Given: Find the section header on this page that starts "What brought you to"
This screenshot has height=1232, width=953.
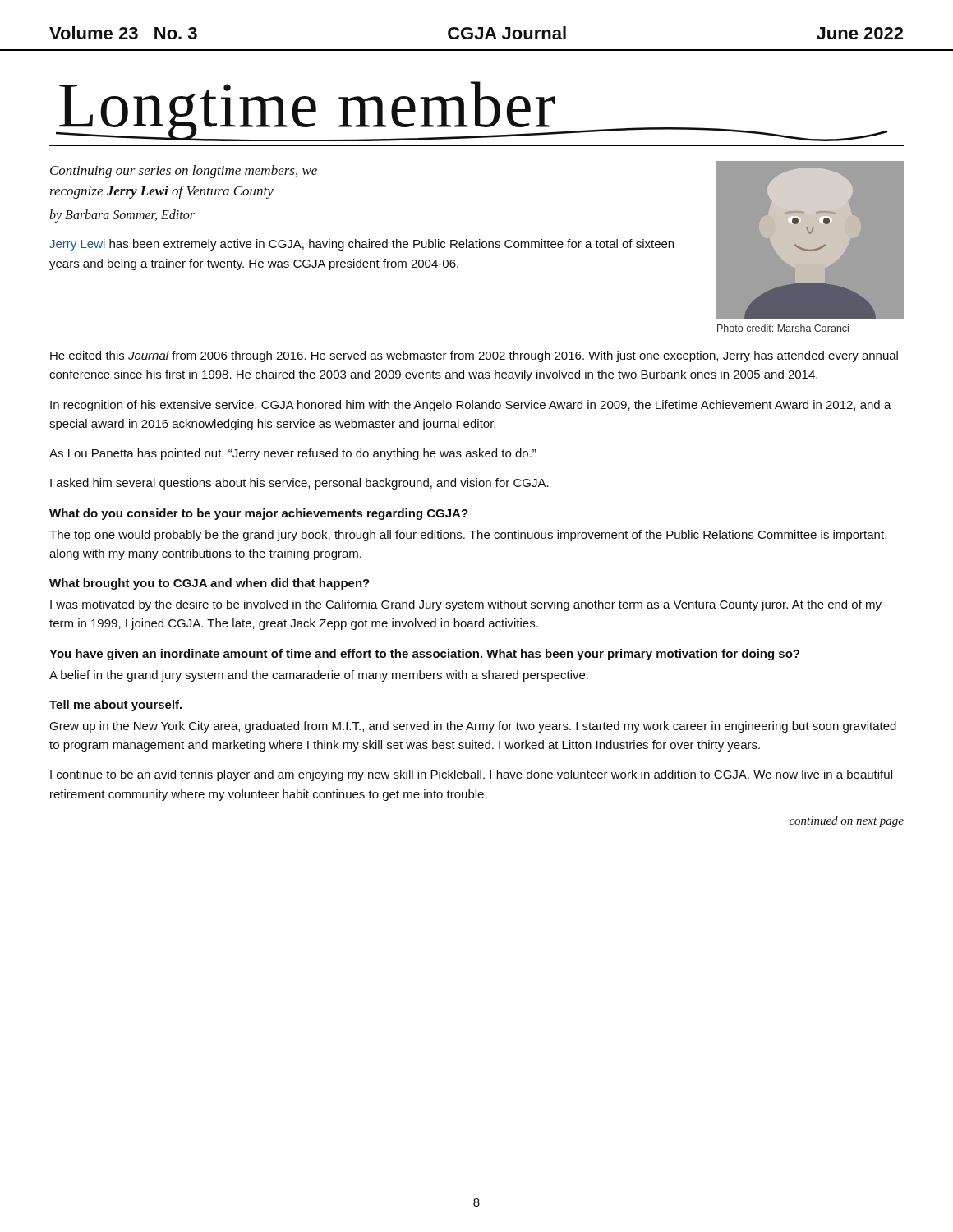Looking at the screenshot, I should tap(210, 583).
